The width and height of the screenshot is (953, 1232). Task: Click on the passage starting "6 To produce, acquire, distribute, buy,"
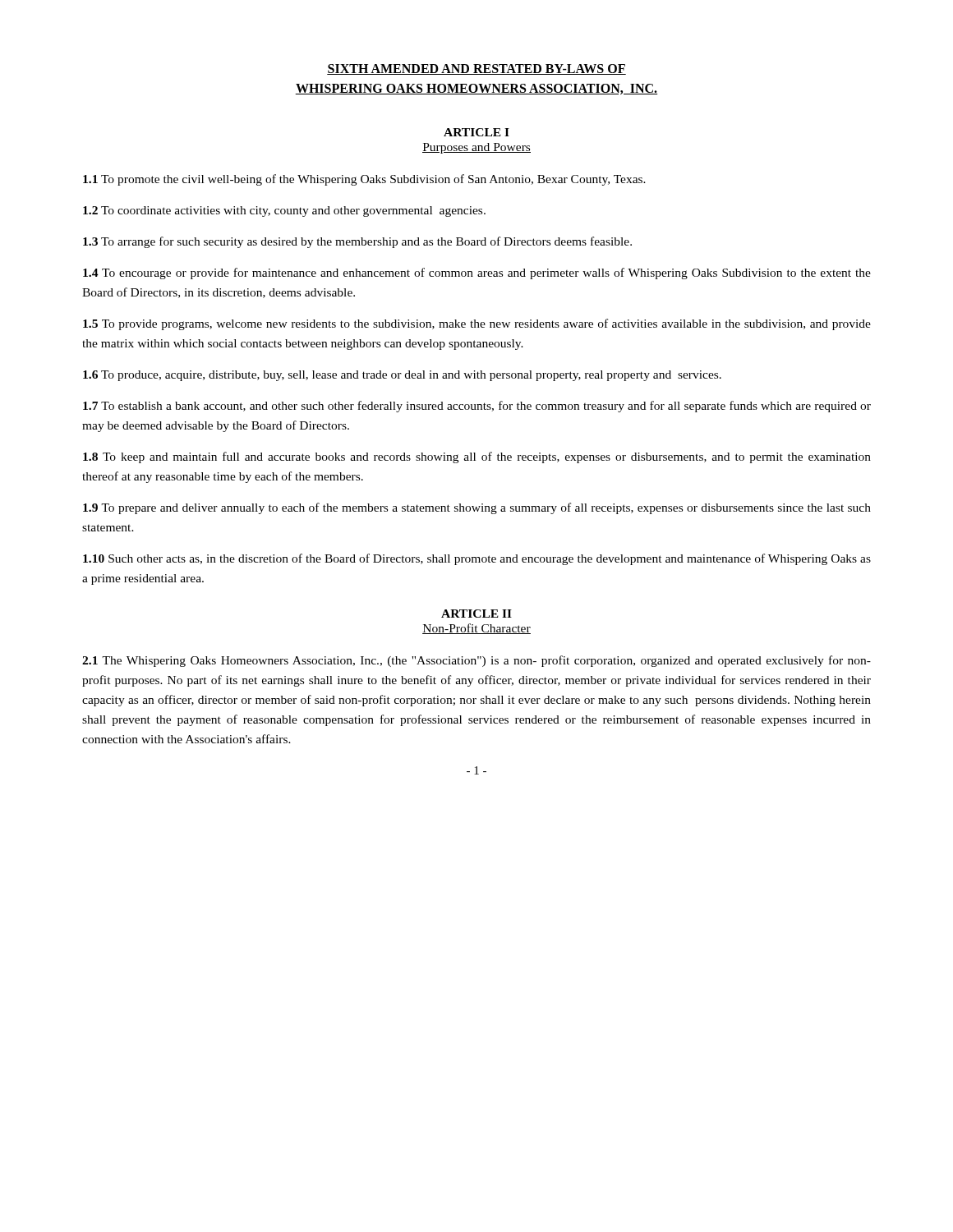tap(402, 374)
